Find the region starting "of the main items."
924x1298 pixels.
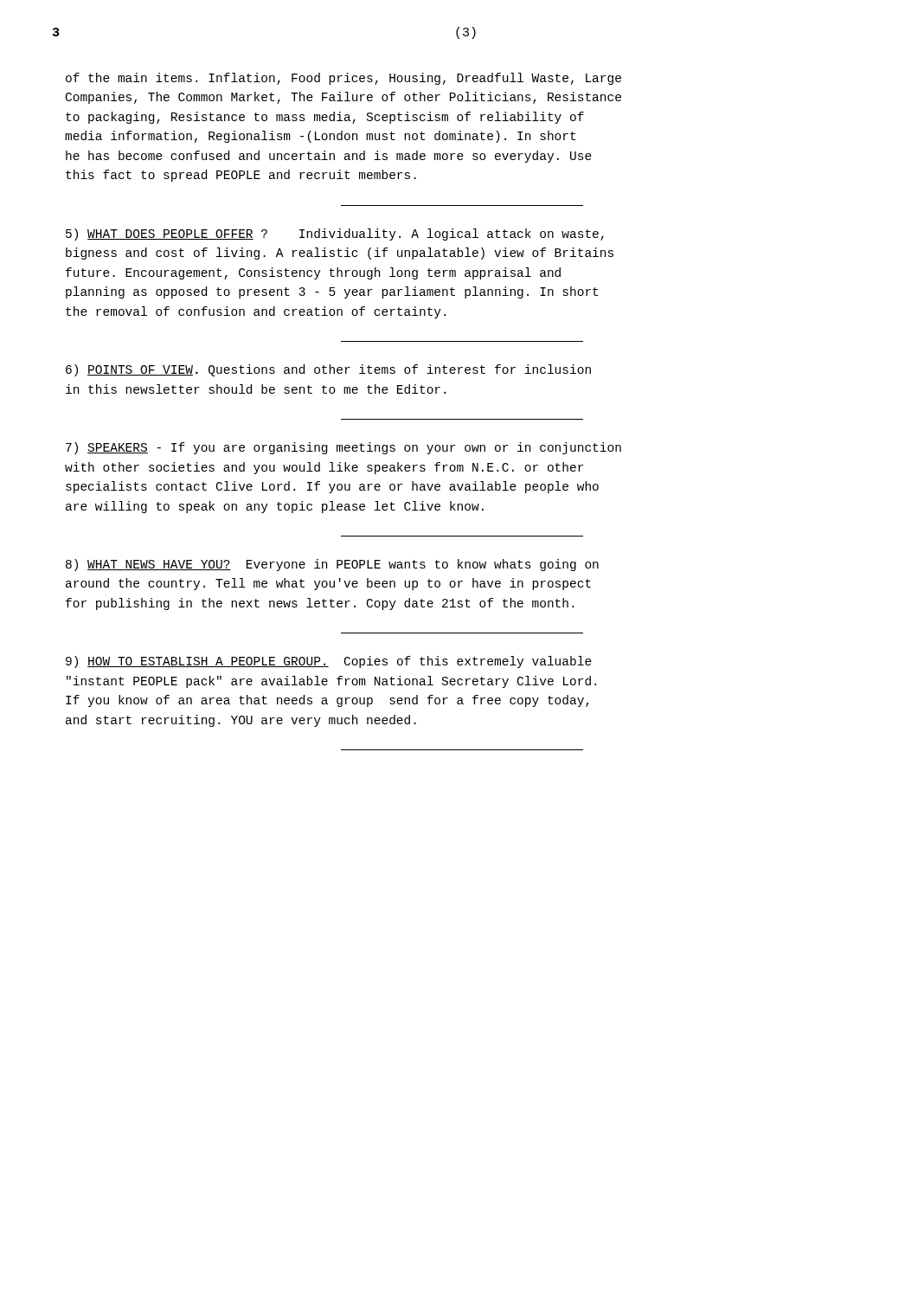(x=343, y=127)
